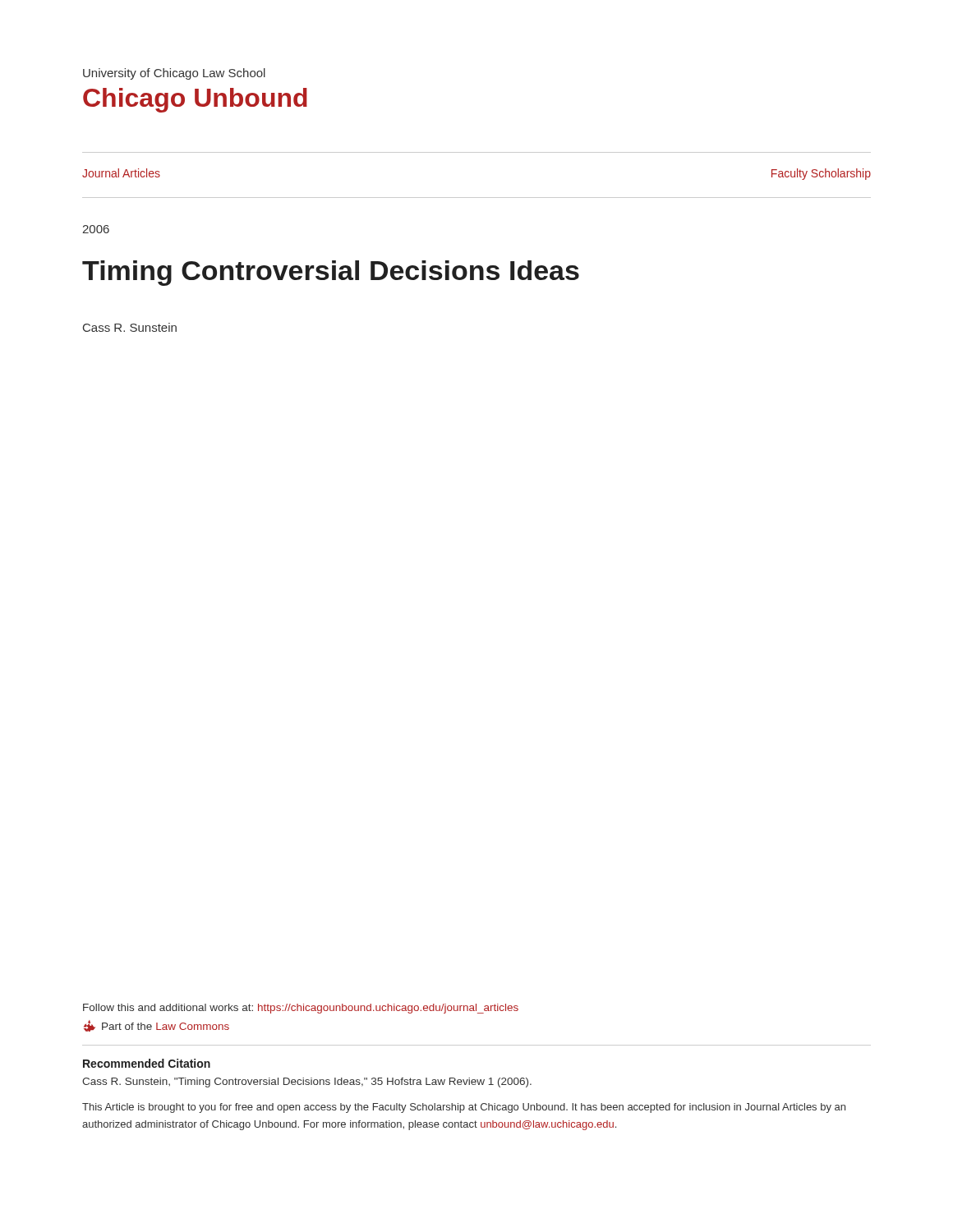Point to the block starting "Journal Articles"
Image resolution: width=953 pixels, height=1232 pixels.
click(x=121, y=173)
